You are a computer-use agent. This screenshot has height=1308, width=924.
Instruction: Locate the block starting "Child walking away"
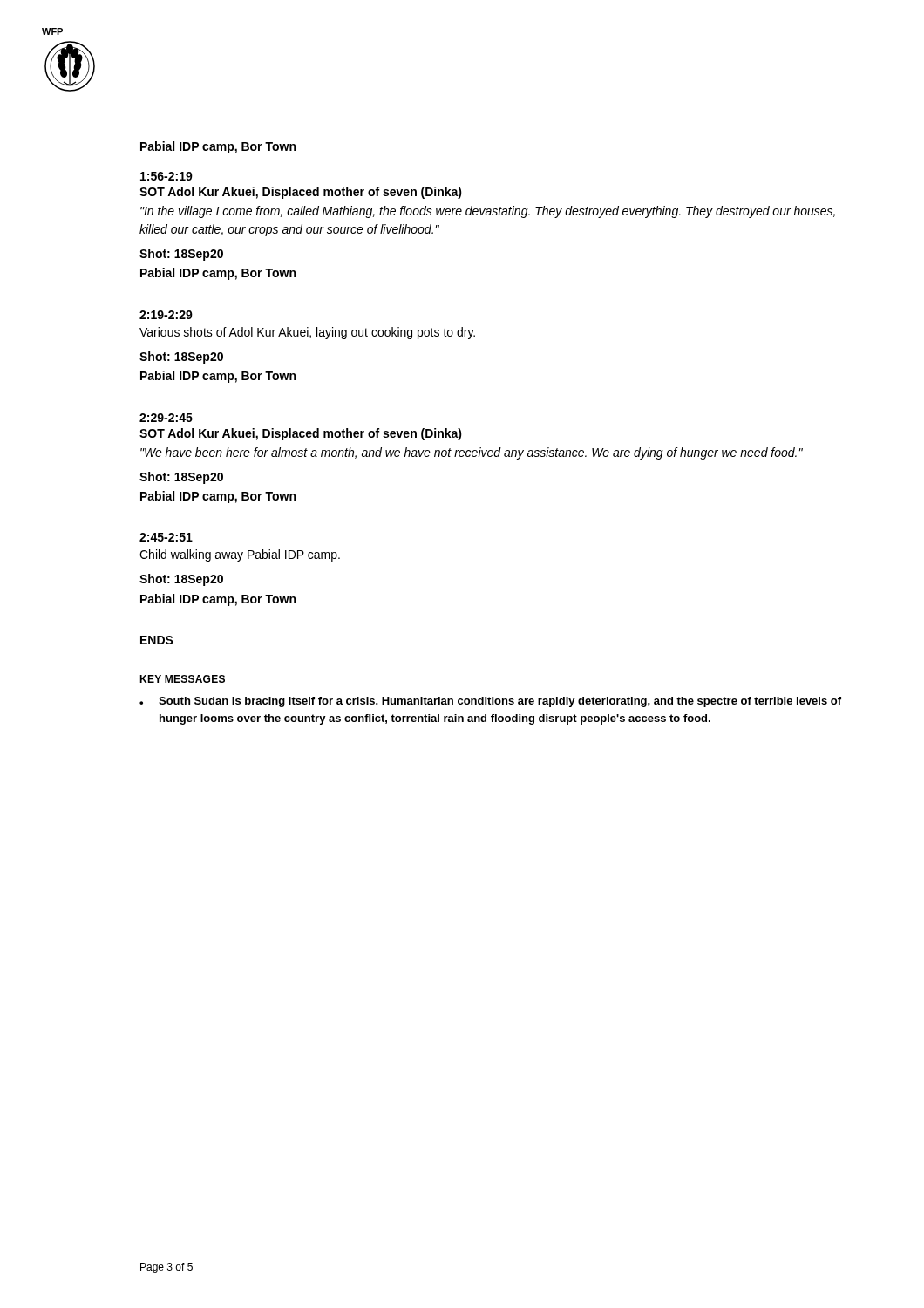(240, 555)
